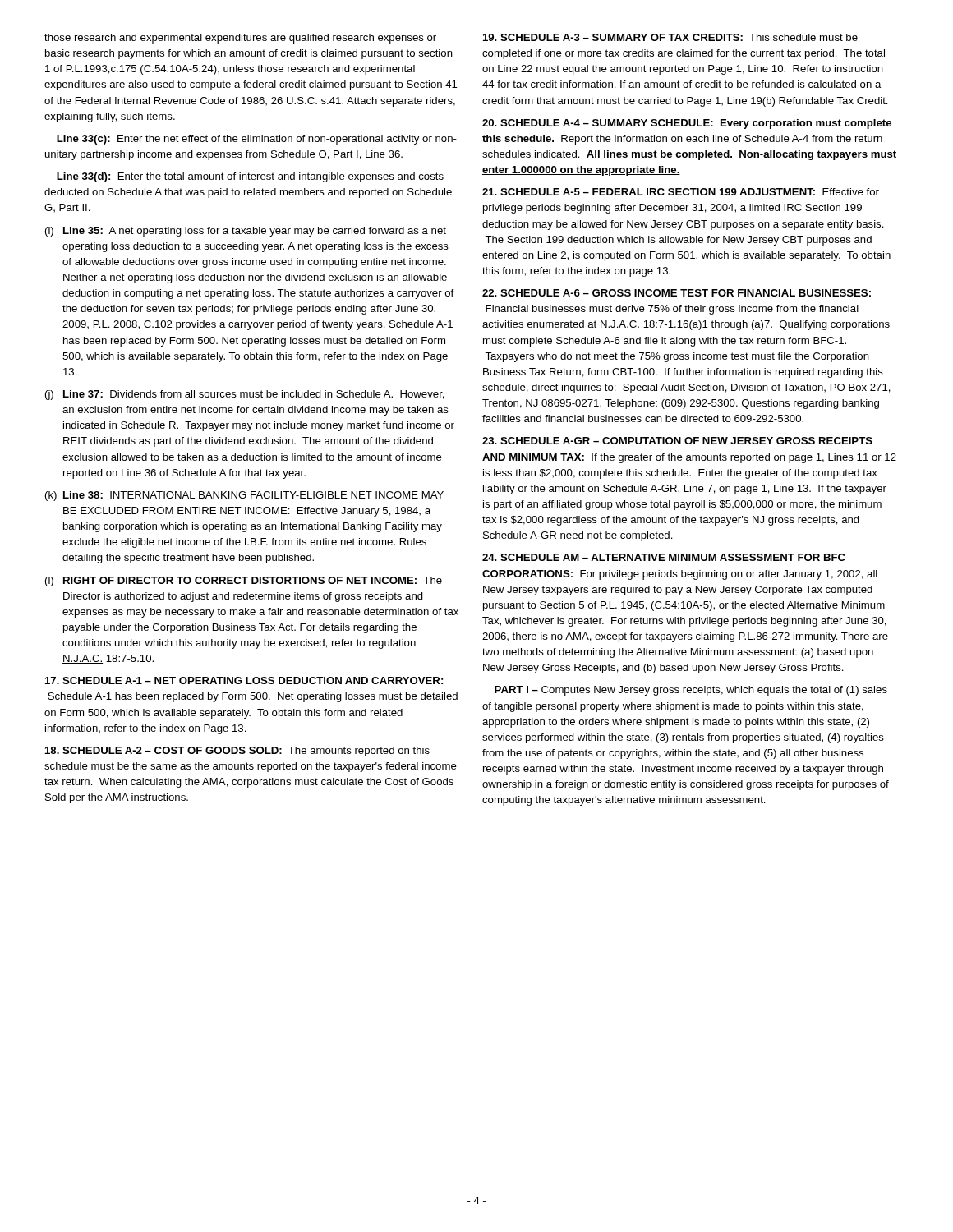Select the passage starting "SCHEDULE A-4 – SUMMARY"

point(689,146)
